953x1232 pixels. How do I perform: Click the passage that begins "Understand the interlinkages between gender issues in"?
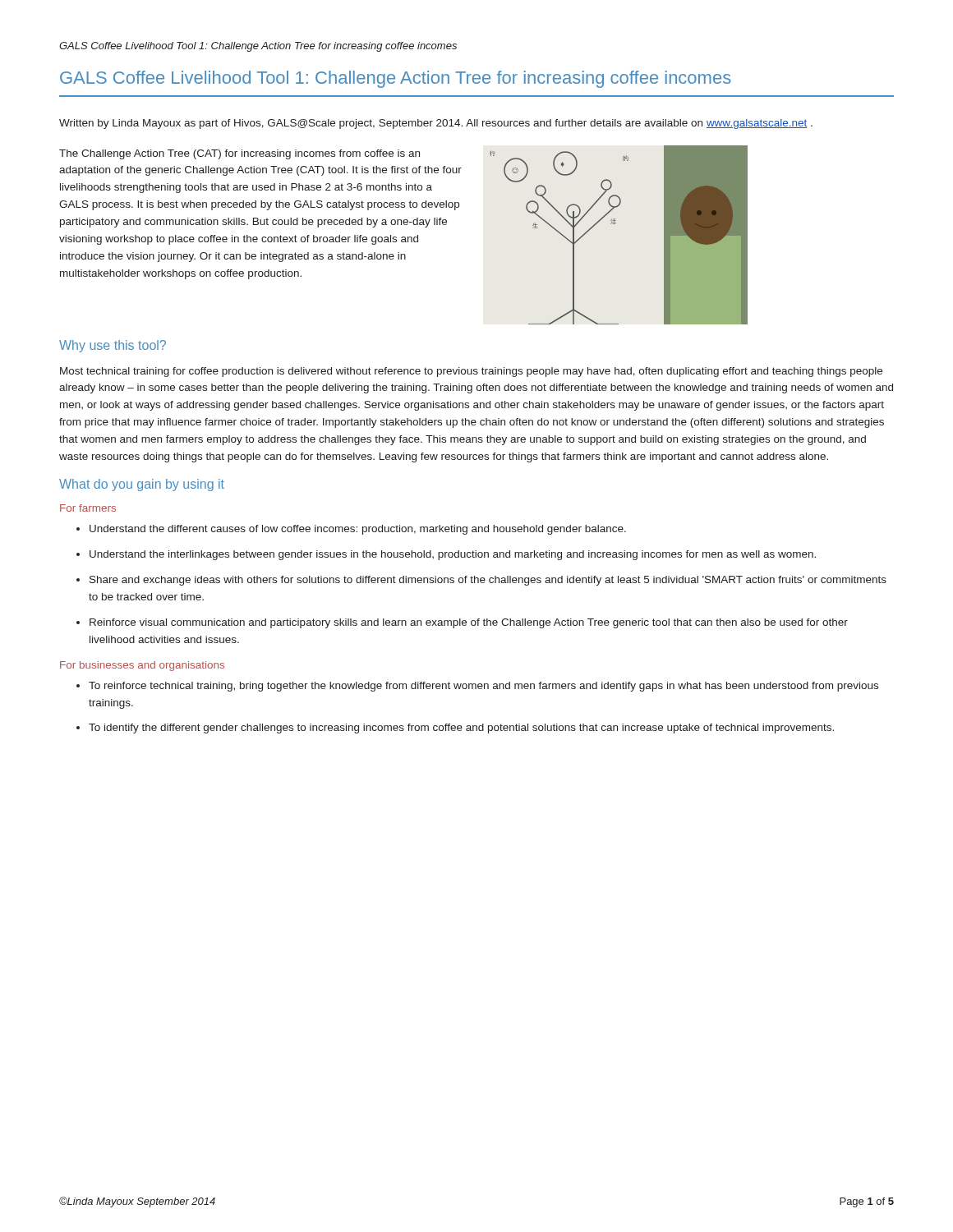(453, 554)
